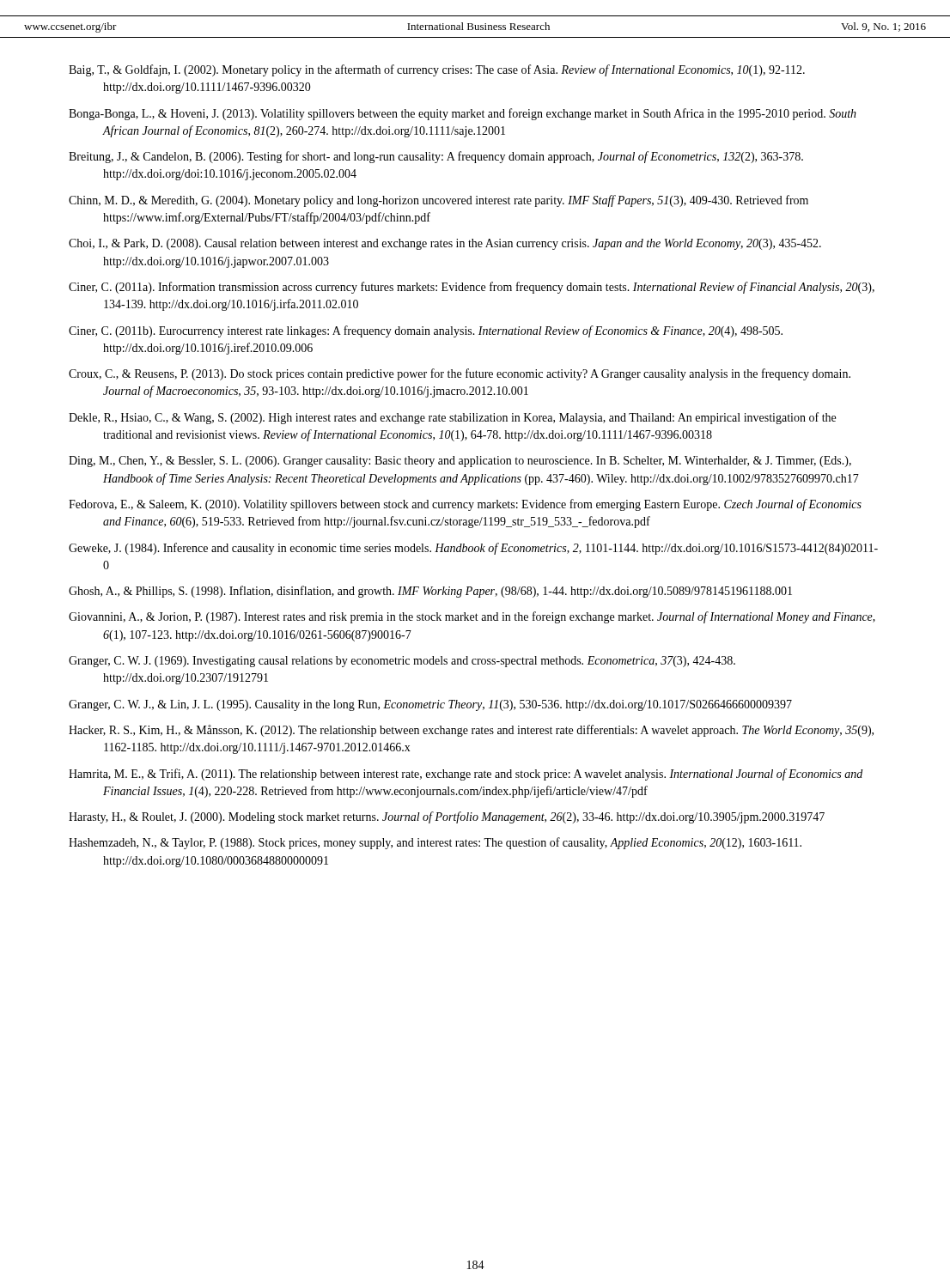The height and width of the screenshot is (1288, 950).
Task: Click on the block starting "Bonga-Bonga, L., & Hoveni, J. (2013). Volatility"
Action: [463, 122]
